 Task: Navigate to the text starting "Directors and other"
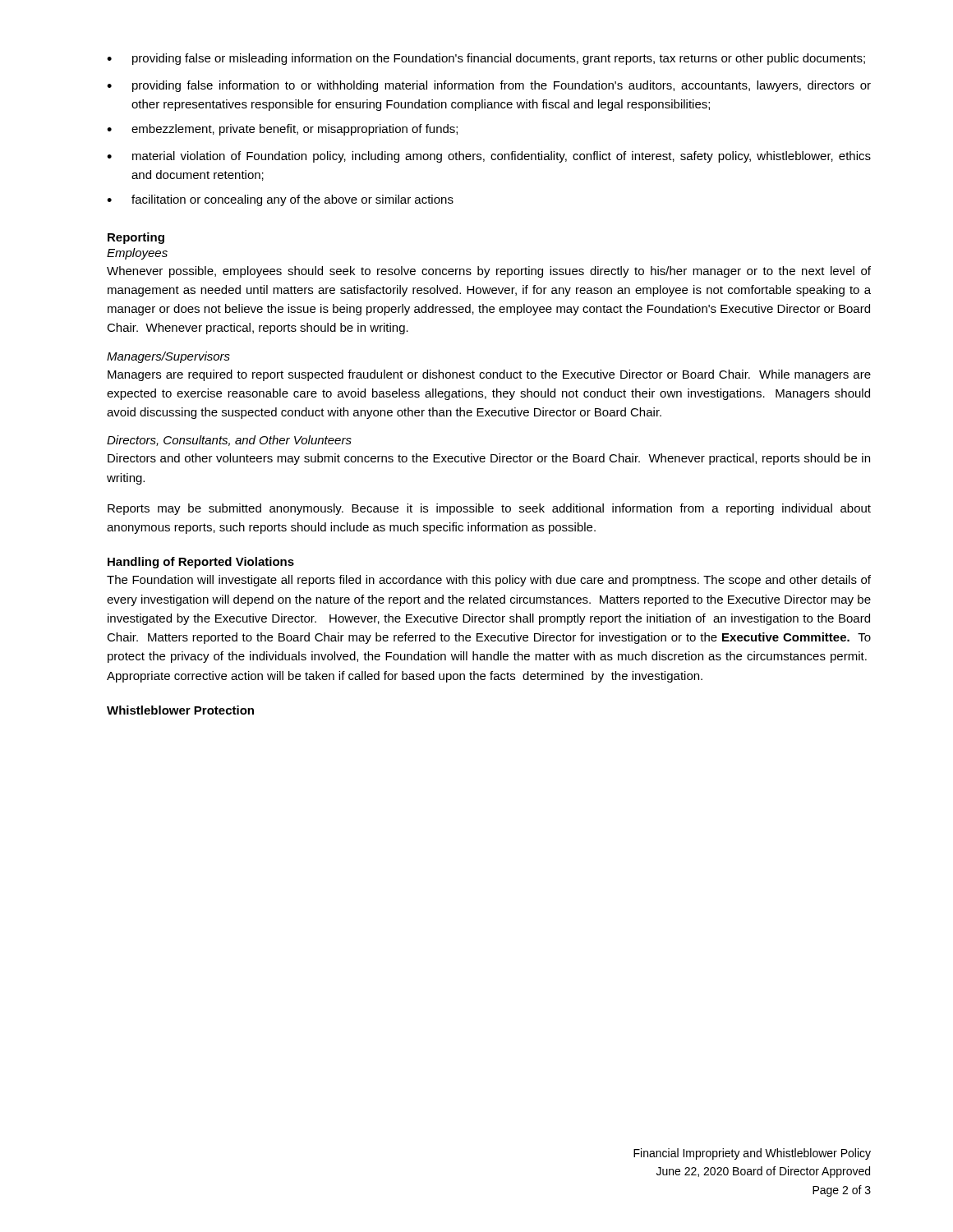coord(489,468)
